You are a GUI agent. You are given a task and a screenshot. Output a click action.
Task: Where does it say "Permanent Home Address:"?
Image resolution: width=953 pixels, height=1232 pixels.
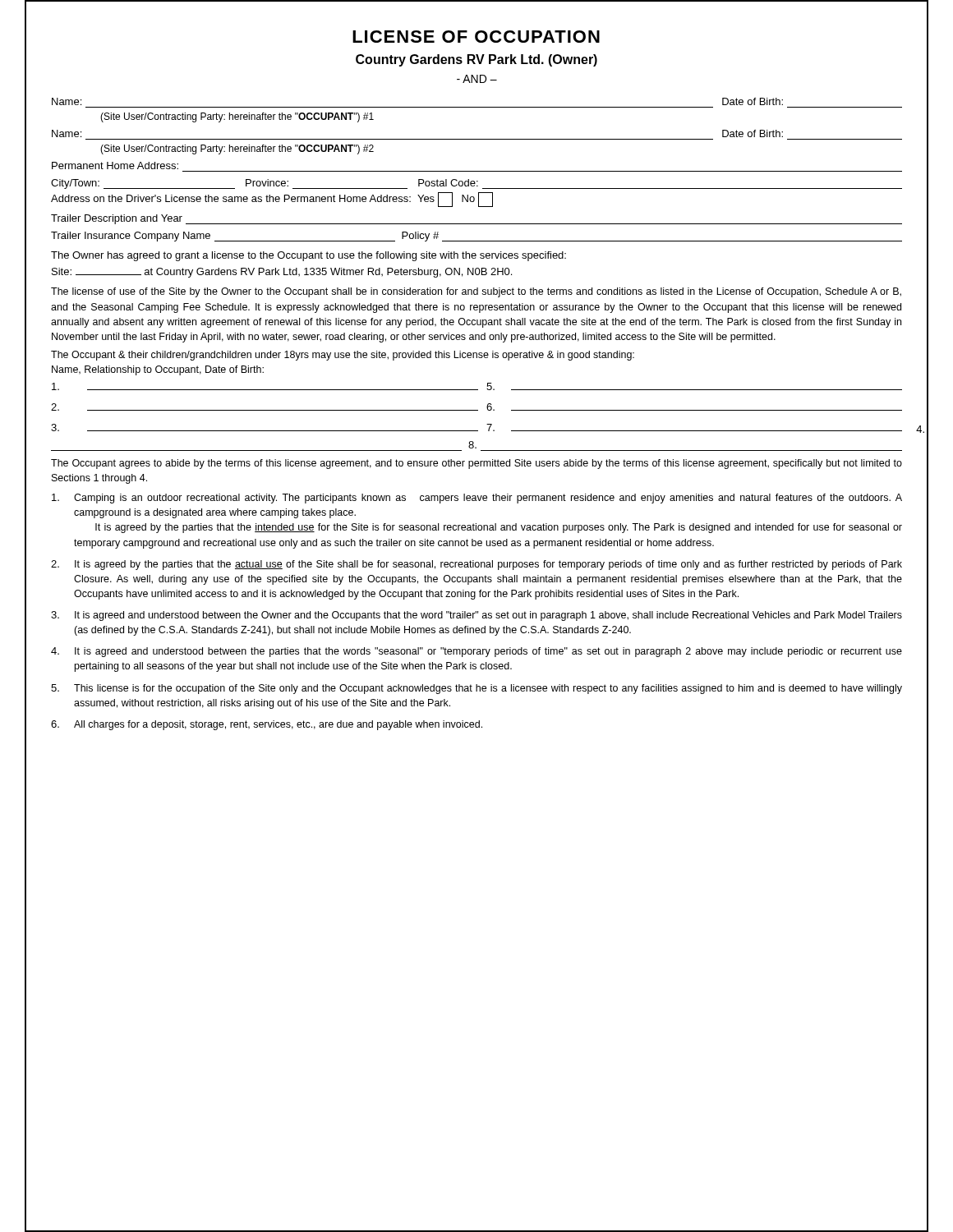(x=476, y=165)
